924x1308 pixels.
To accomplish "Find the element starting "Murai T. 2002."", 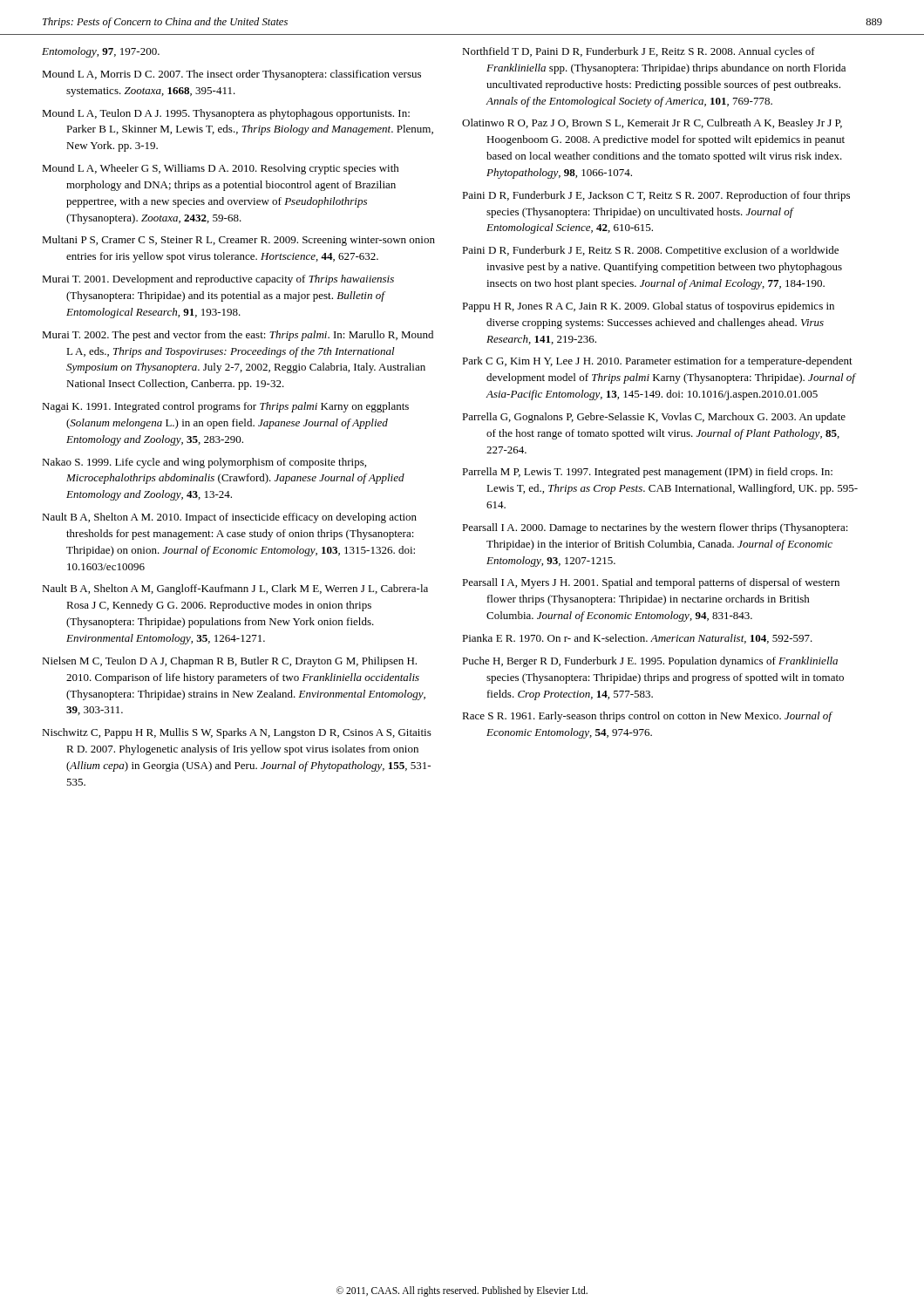I will click(238, 359).
